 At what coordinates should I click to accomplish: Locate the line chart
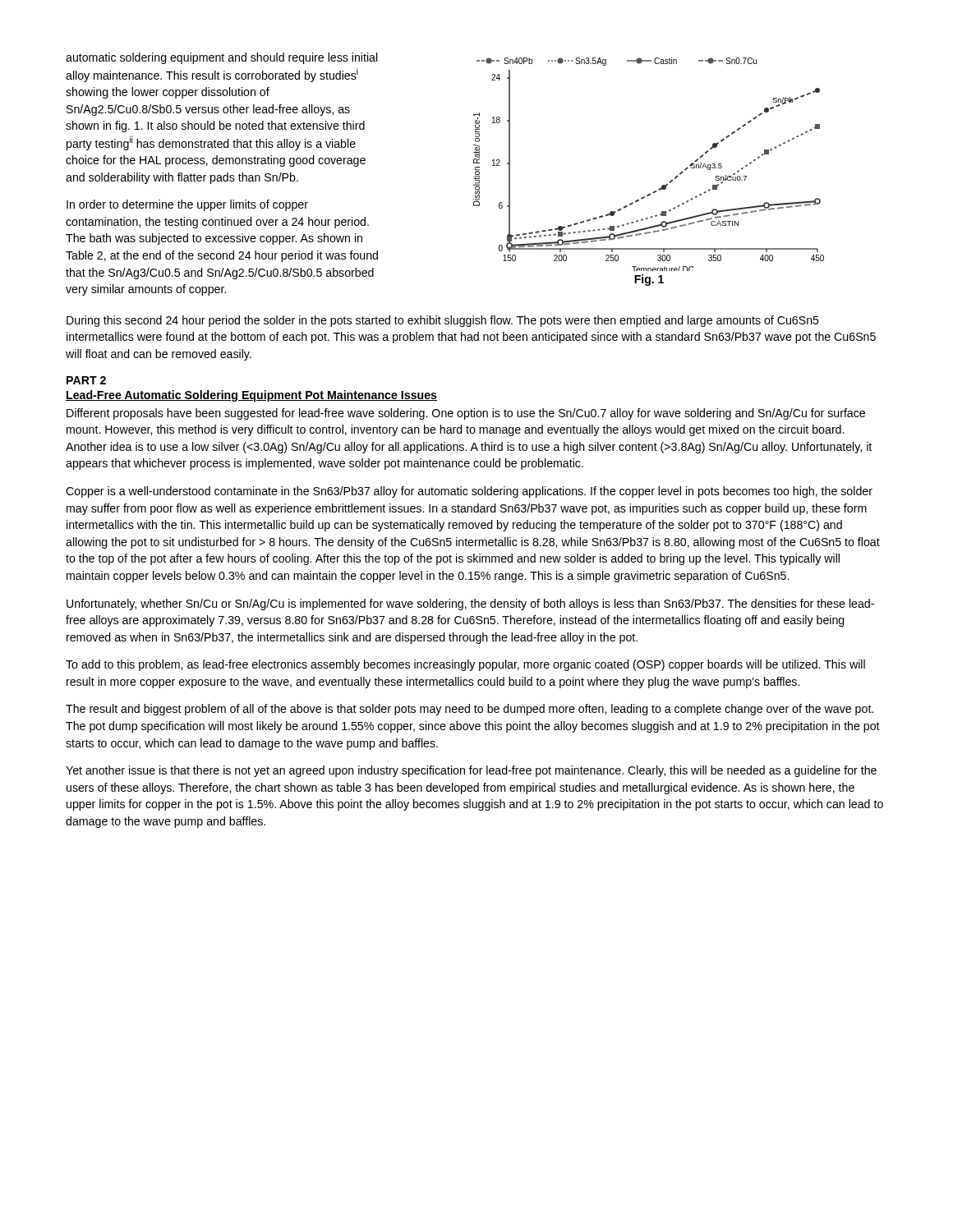[x=649, y=160]
